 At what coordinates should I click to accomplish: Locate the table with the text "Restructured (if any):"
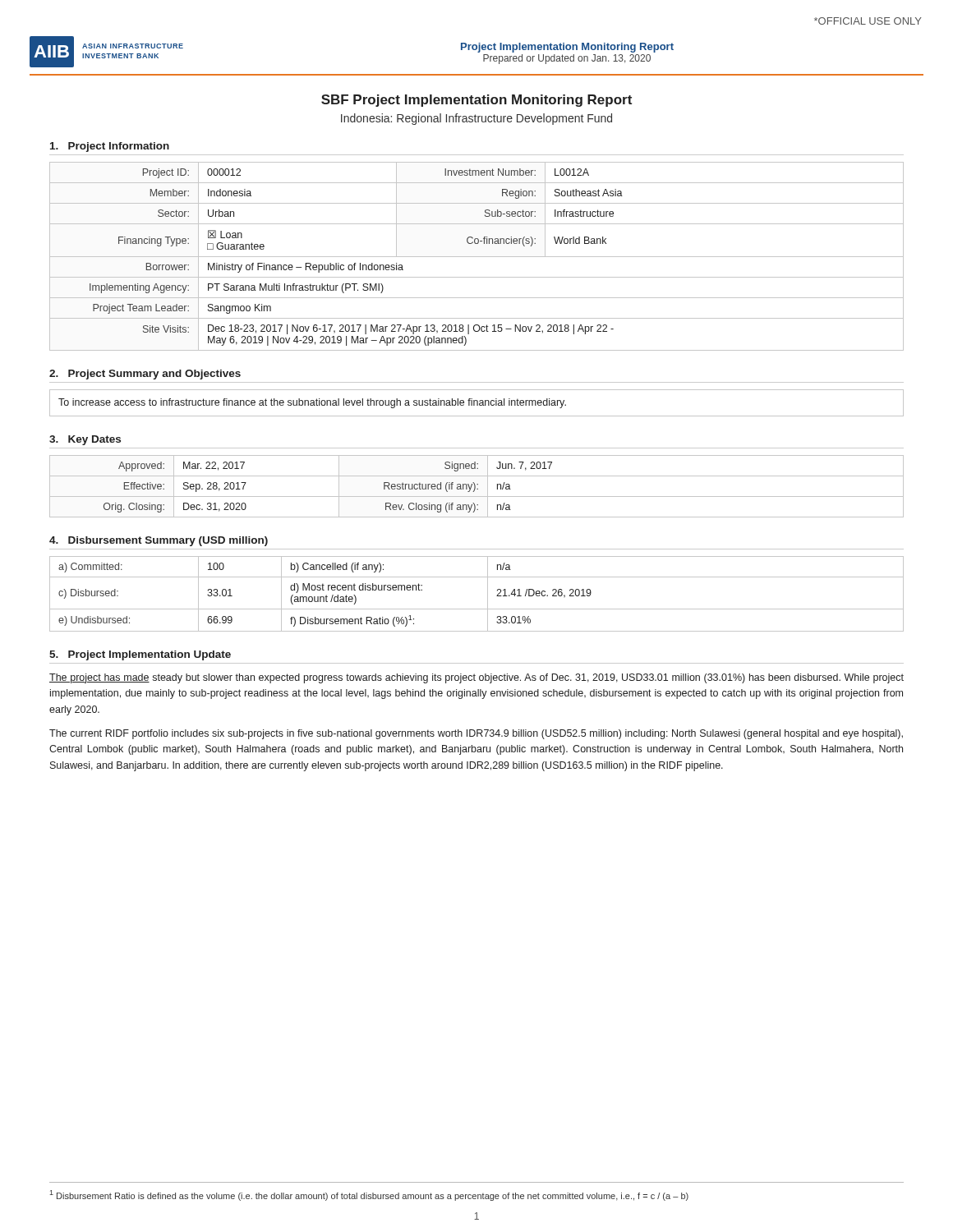476,486
